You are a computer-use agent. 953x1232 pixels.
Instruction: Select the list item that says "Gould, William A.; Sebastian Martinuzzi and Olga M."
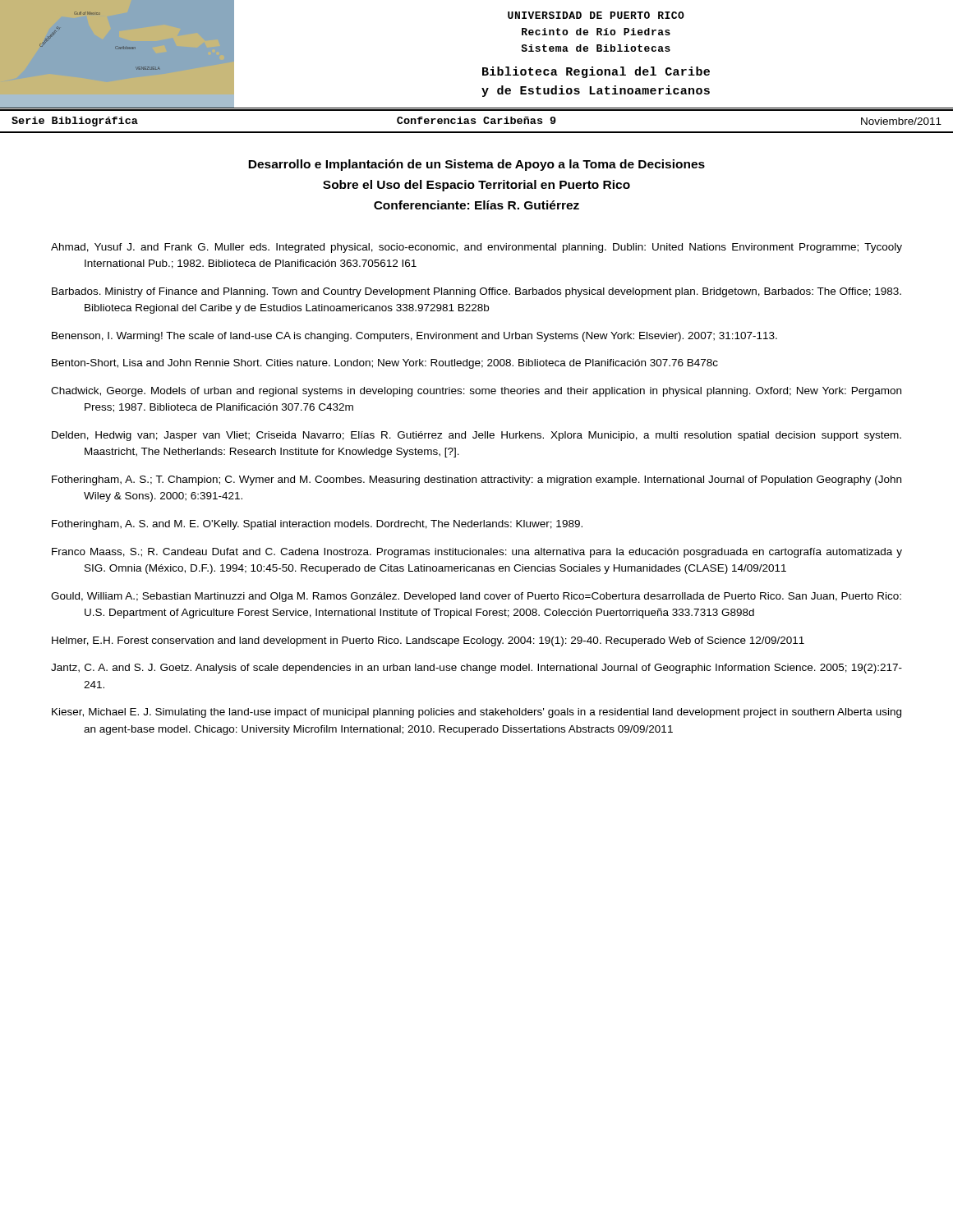pyautogui.click(x=476, y=604)
